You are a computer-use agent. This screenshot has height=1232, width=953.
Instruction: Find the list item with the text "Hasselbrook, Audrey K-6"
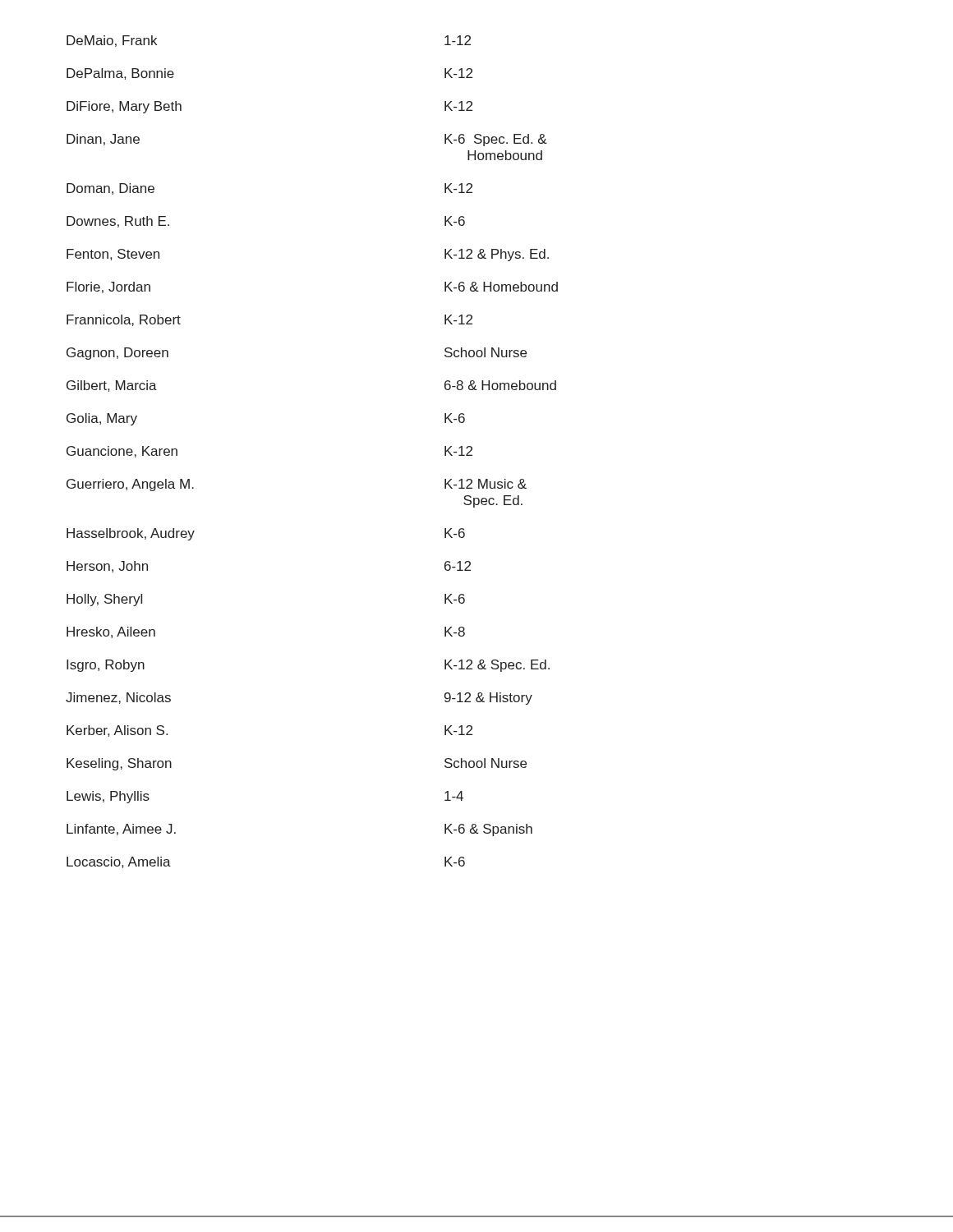(130, 534)
